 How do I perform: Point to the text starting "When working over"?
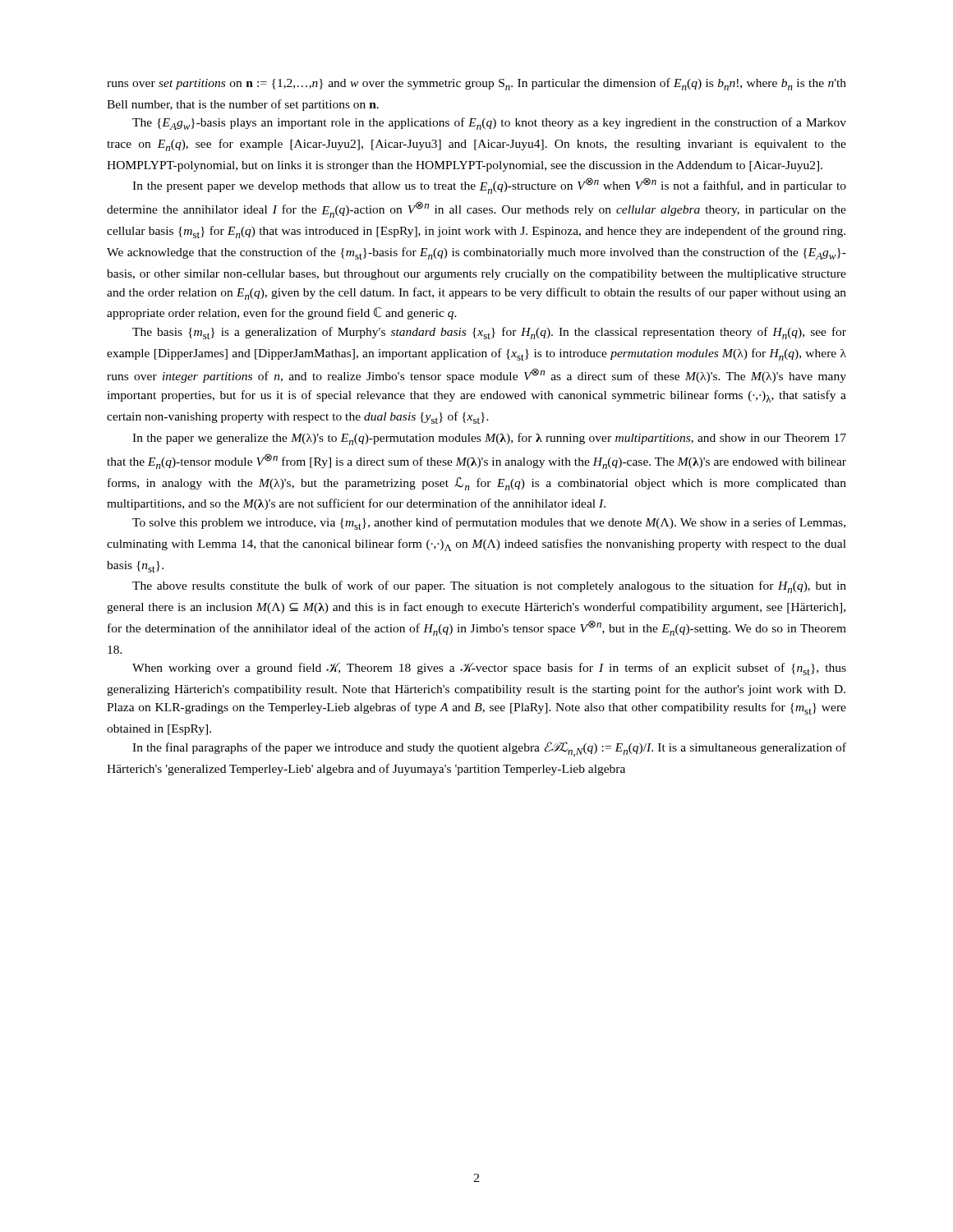(476, 698)
